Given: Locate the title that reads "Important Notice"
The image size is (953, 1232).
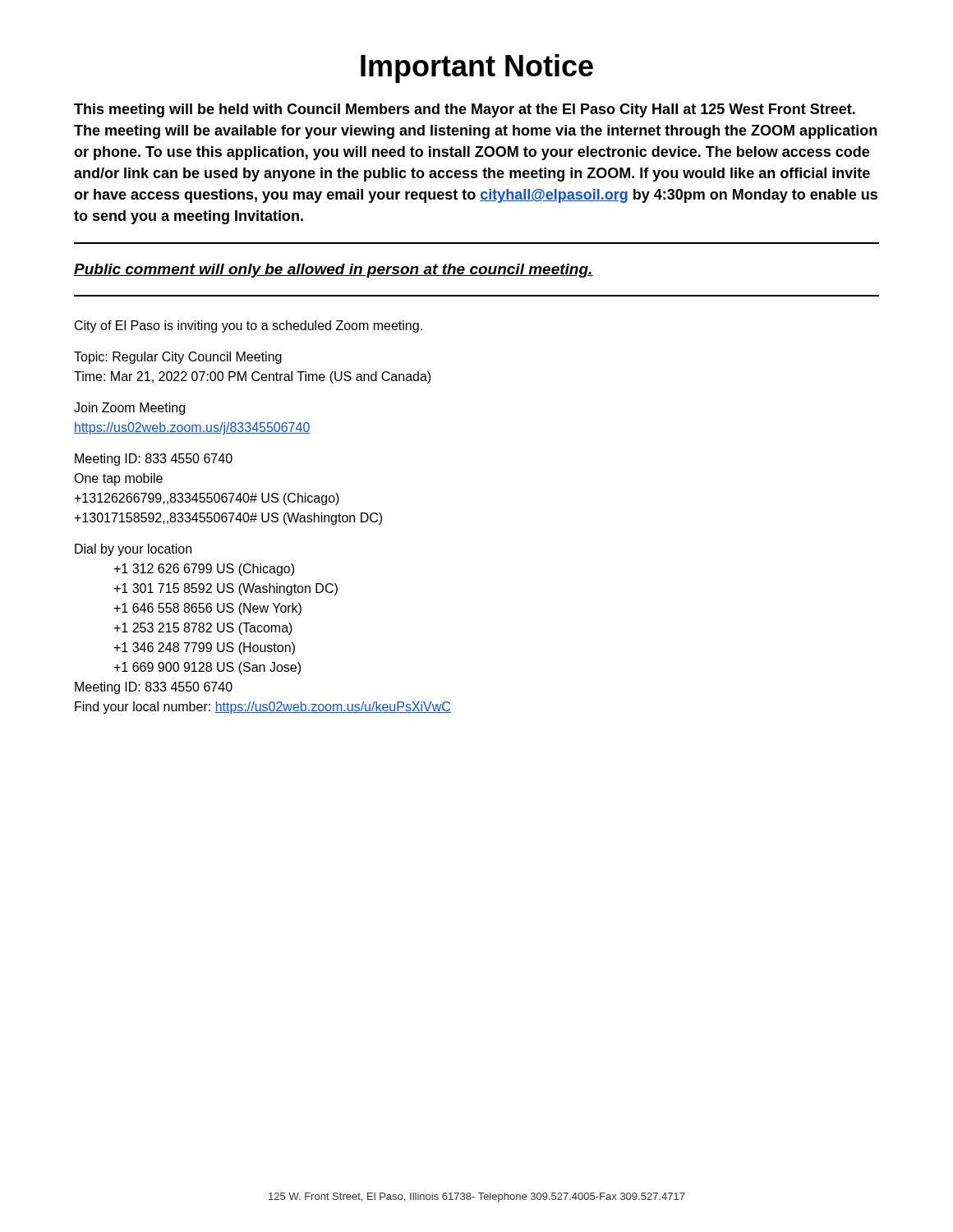Looking at the screenshot, I should coord(476,67).
